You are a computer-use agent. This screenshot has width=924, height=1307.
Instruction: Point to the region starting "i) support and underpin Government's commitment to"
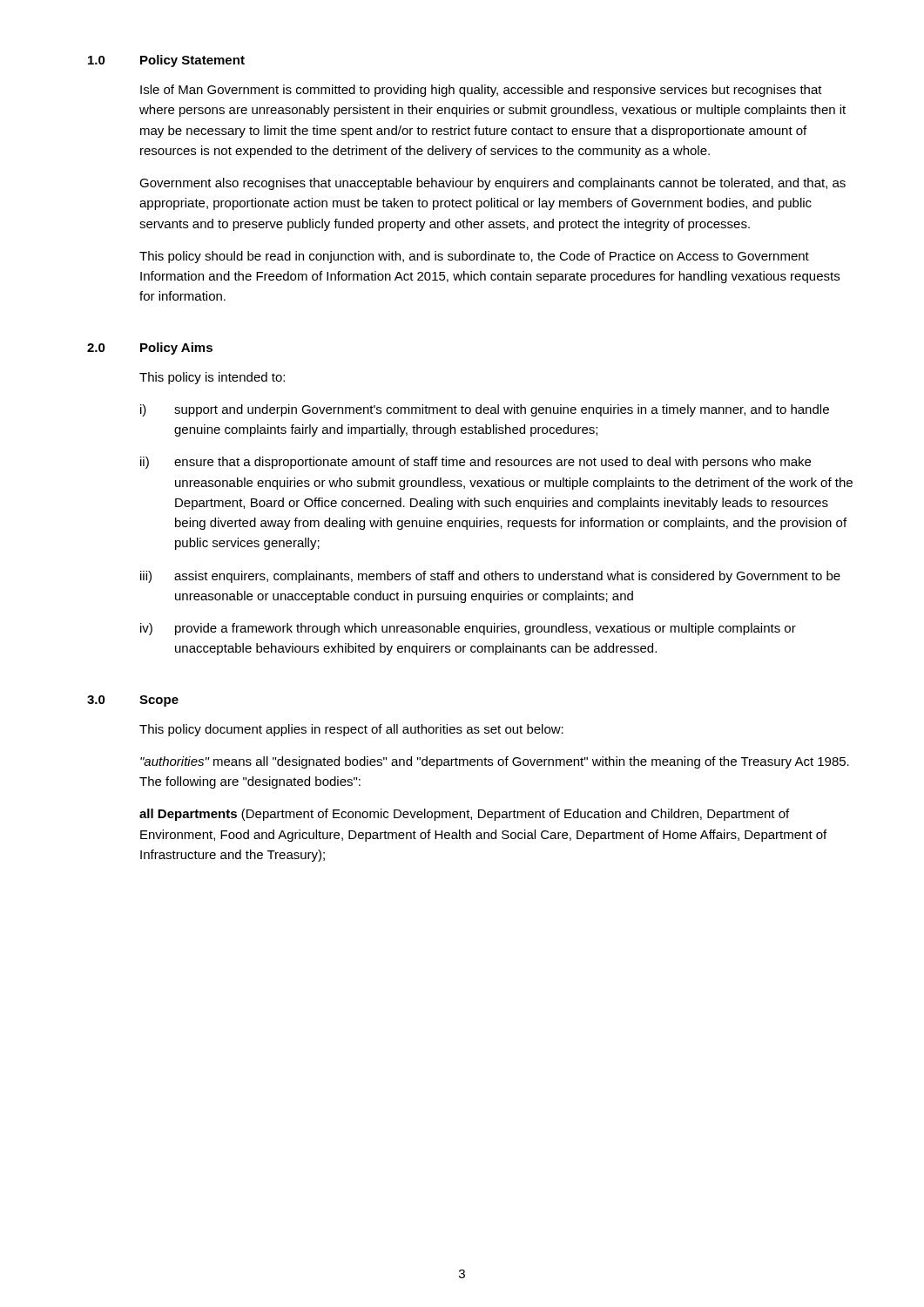point(497,419)
